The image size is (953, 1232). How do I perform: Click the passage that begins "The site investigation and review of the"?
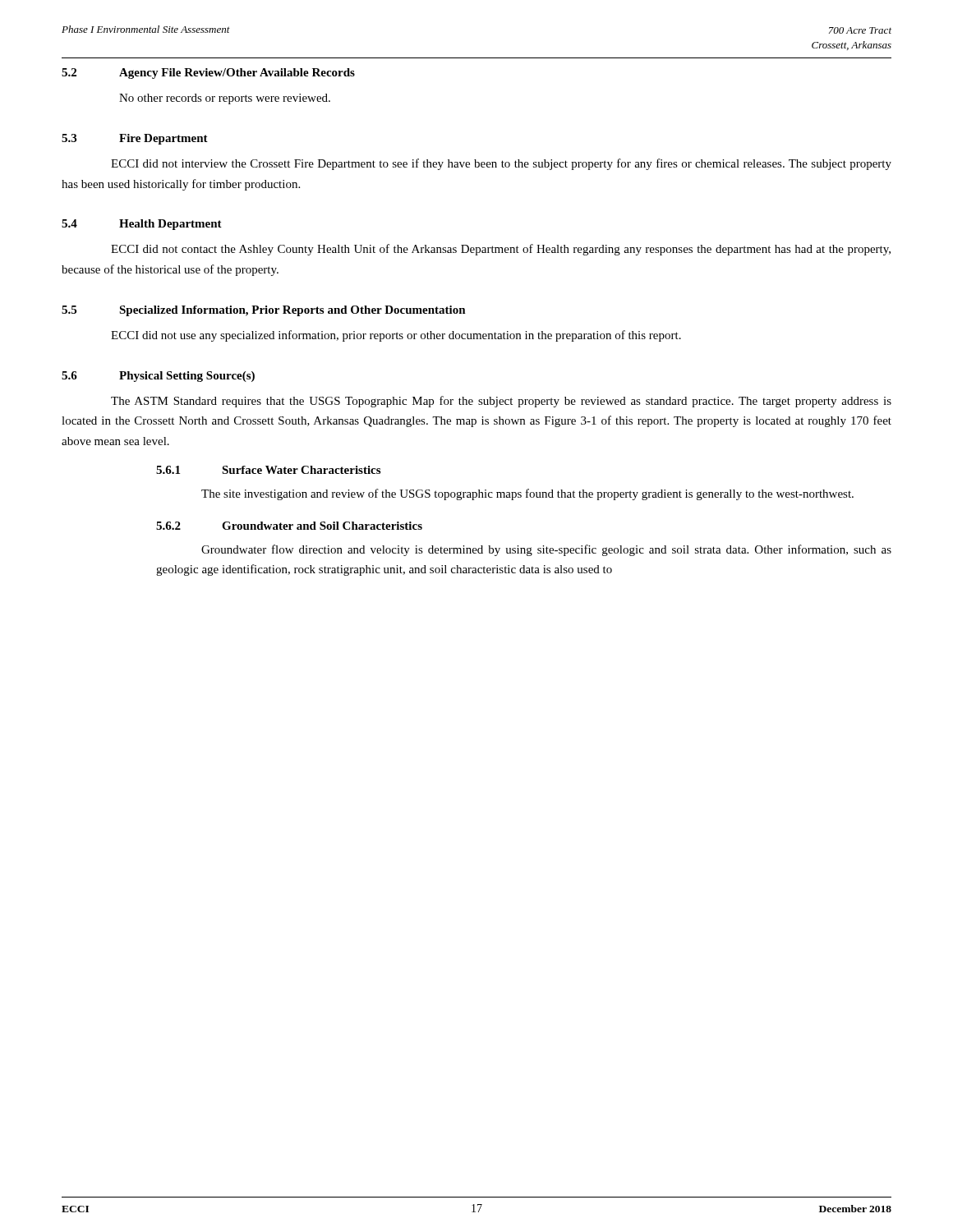point(524,494)
